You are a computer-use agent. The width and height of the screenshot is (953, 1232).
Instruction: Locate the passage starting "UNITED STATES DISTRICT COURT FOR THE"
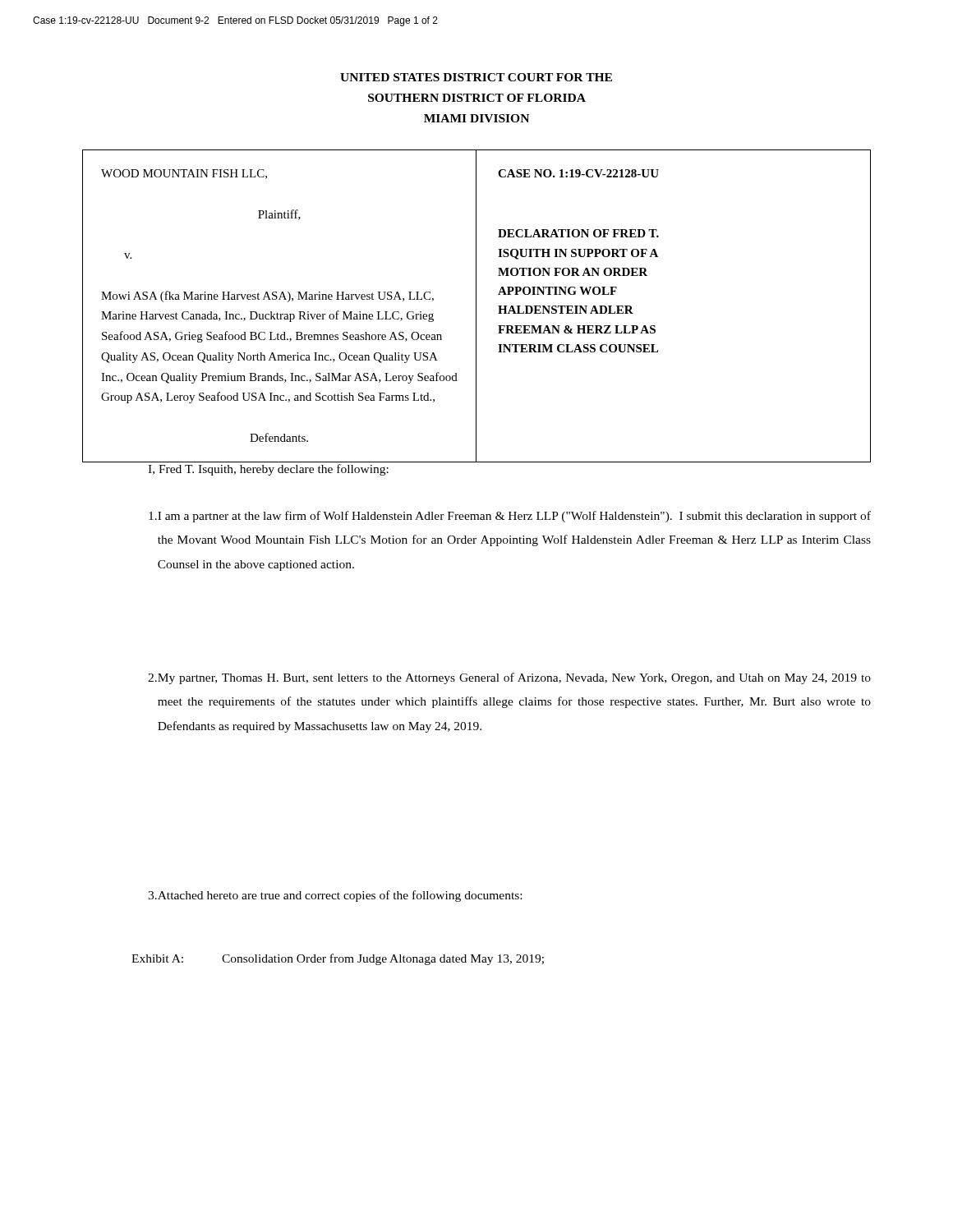click(476, 97)
